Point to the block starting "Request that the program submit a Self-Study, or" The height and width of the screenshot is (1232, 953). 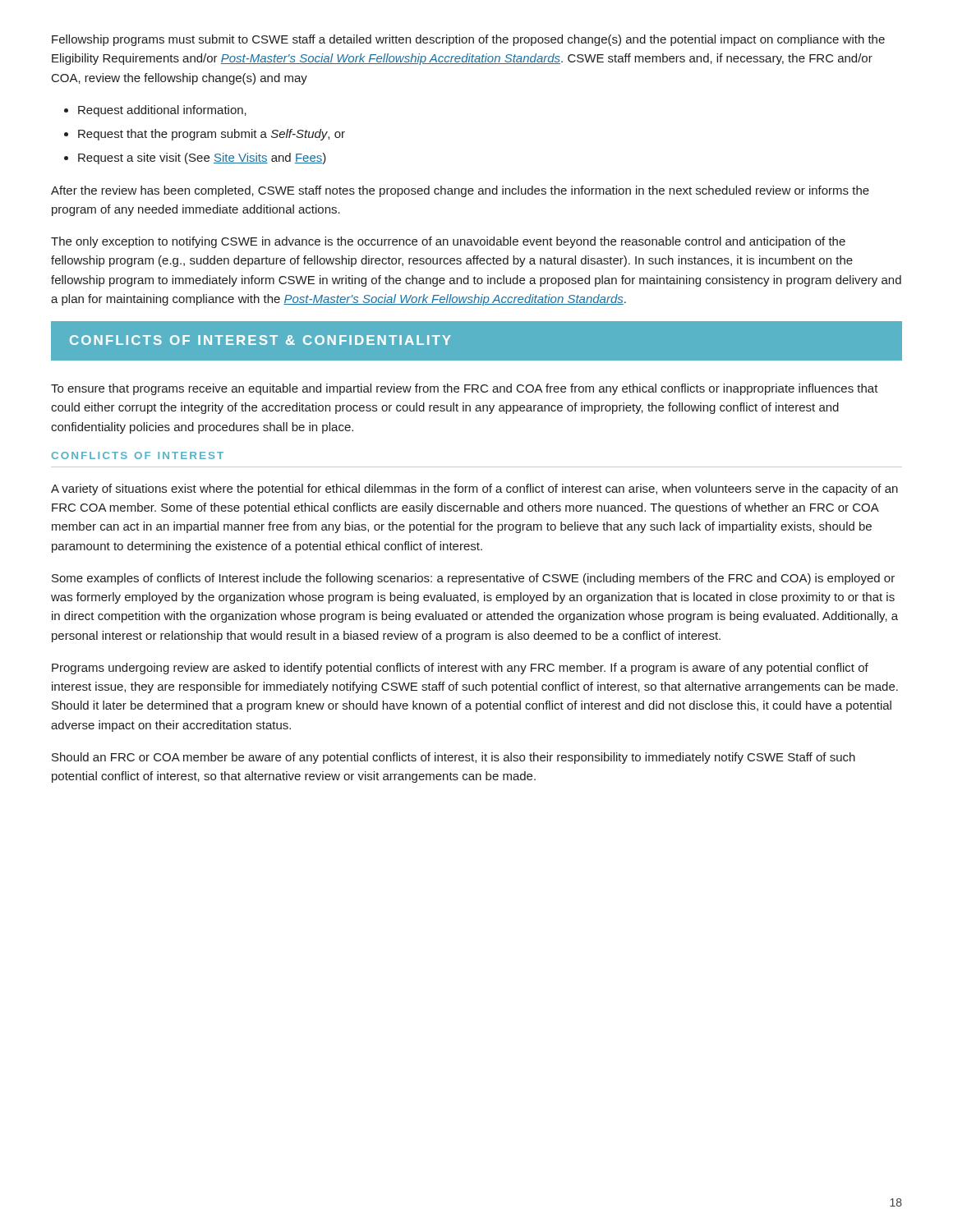(x=211, y=133)
